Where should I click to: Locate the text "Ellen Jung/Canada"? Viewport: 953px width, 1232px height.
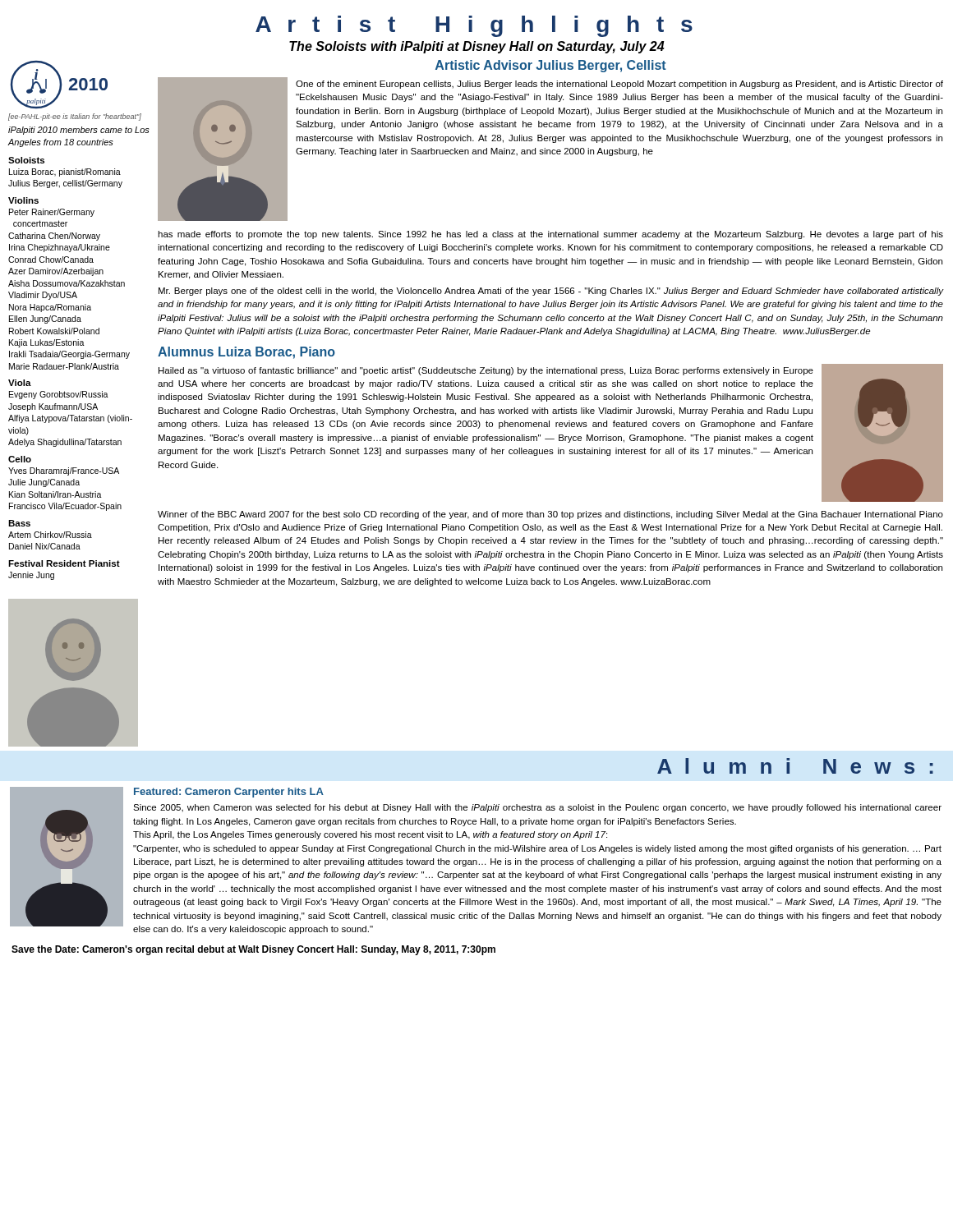45,319
